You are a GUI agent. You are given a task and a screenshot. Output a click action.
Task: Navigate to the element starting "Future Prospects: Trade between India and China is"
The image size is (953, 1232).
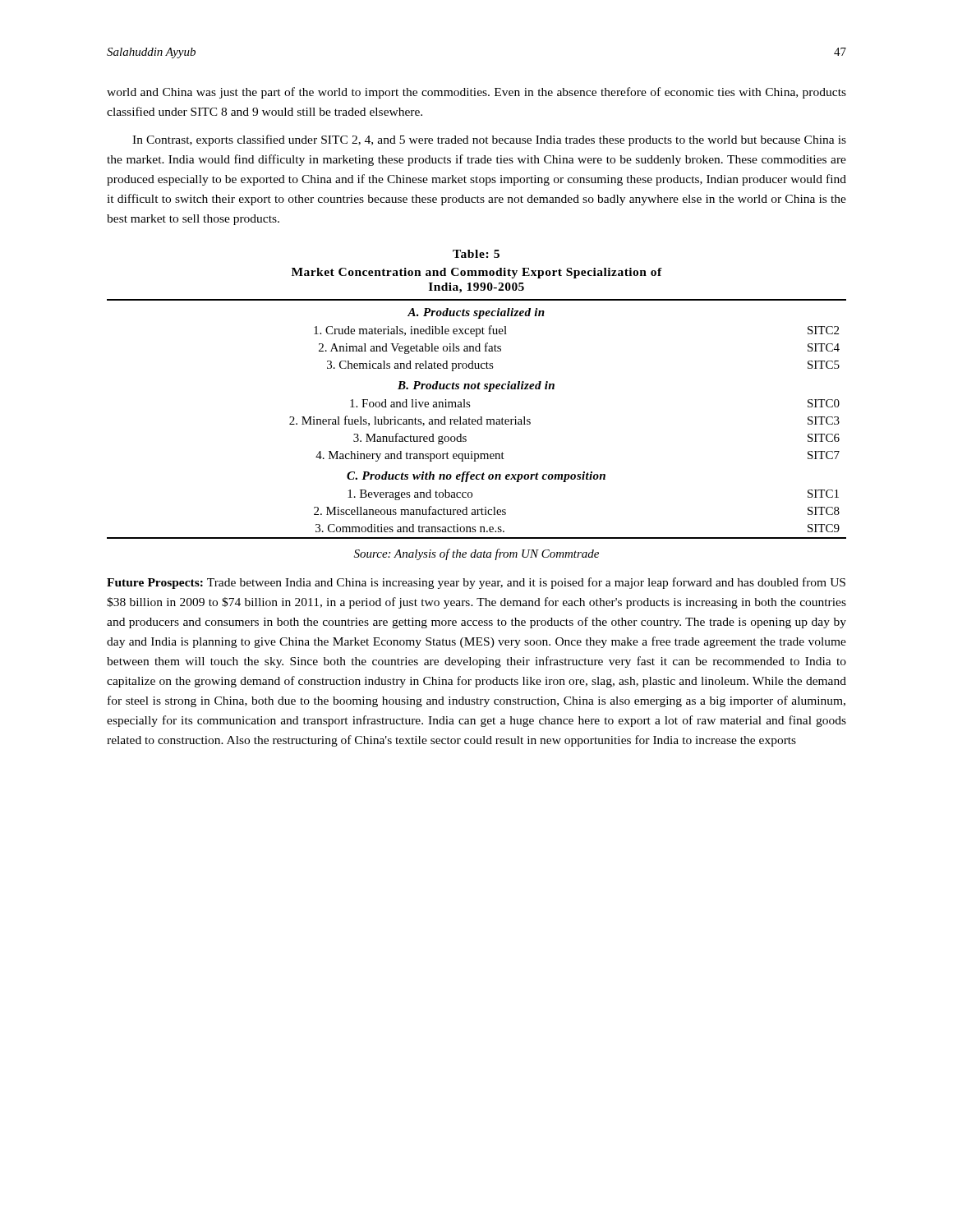pyautogui.click(x=476, y=661)
